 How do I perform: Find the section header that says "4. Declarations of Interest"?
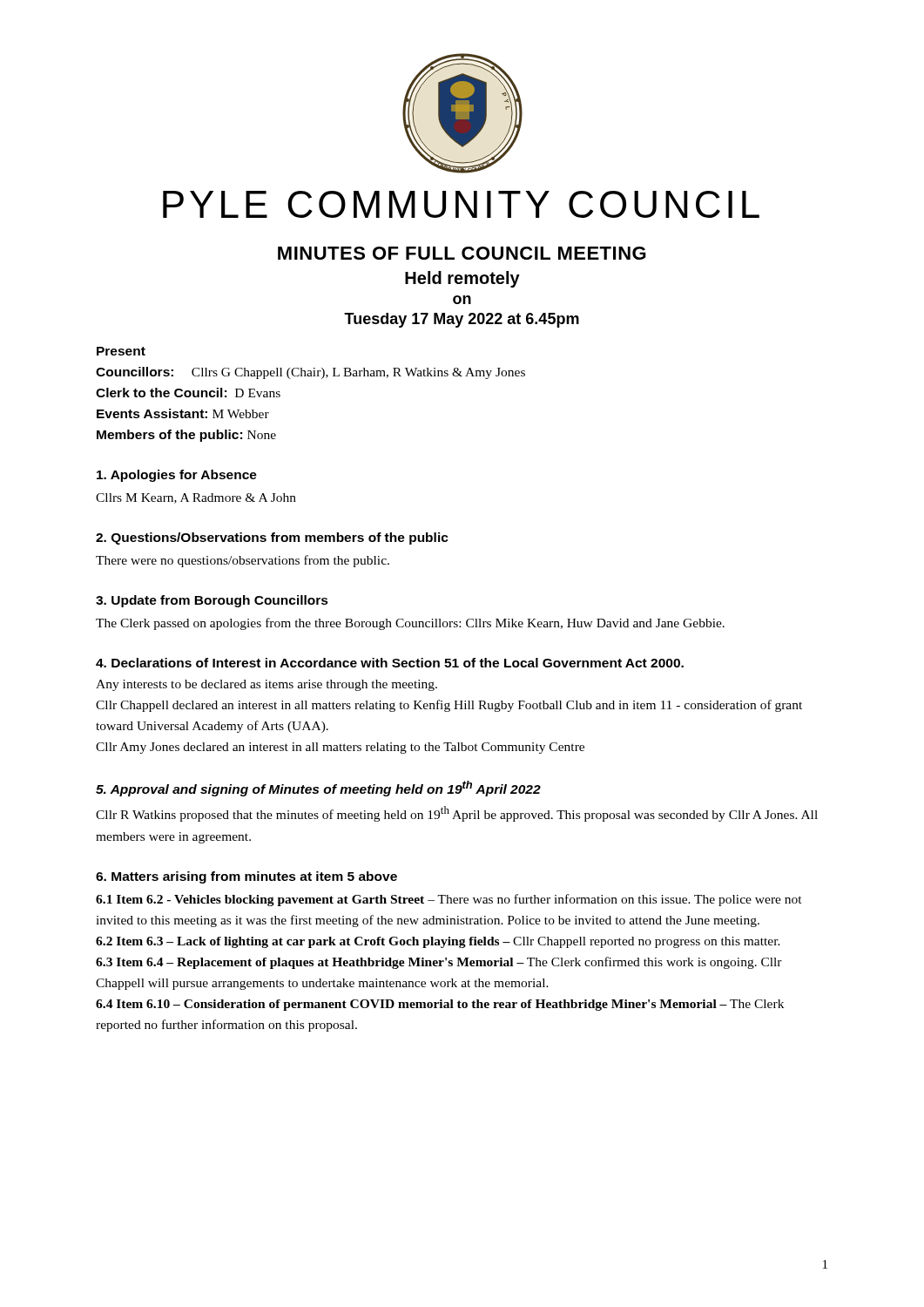(x=390, y=663)
